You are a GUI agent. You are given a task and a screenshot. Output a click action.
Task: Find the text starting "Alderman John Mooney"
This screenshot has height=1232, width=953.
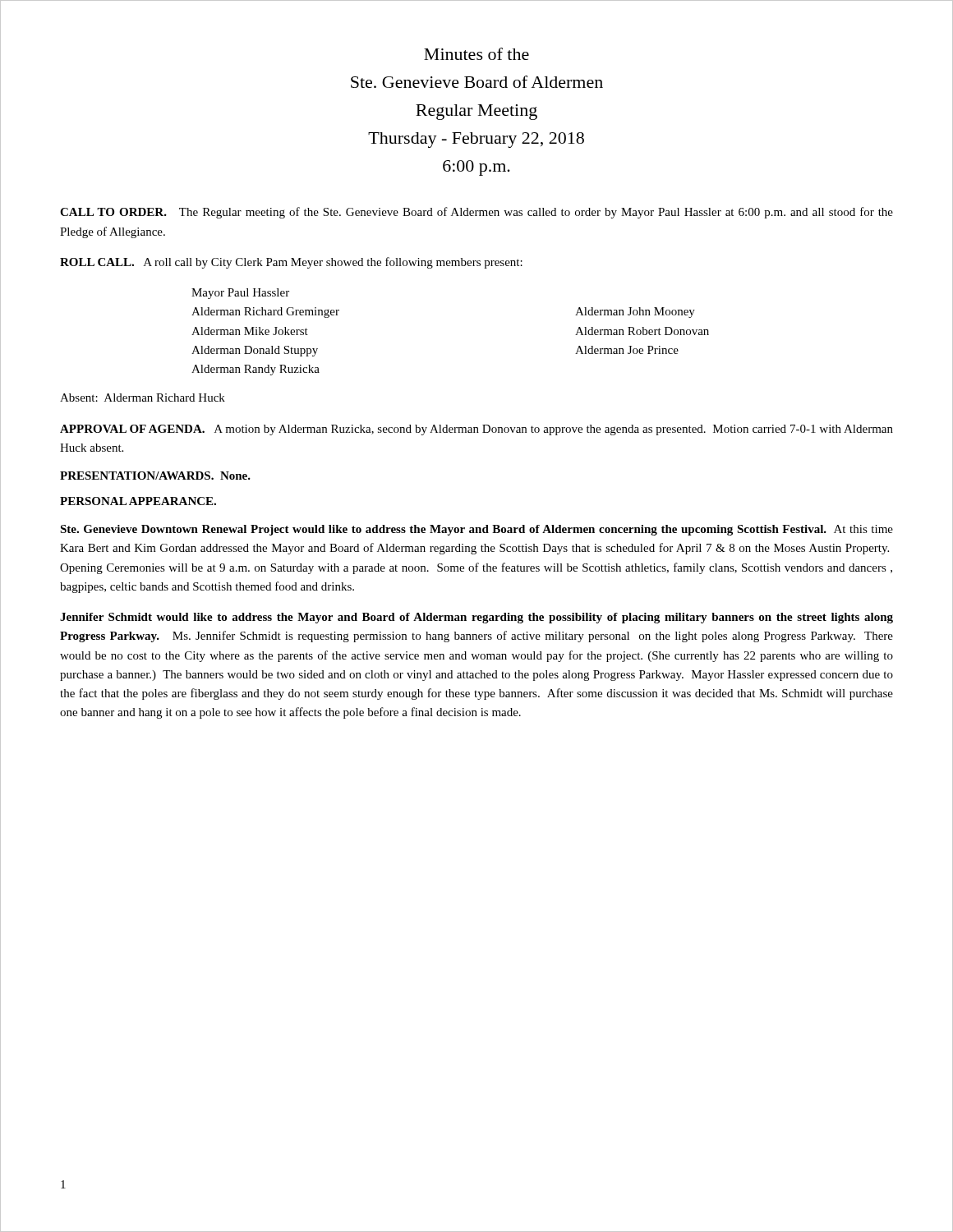tap(635, 312)
